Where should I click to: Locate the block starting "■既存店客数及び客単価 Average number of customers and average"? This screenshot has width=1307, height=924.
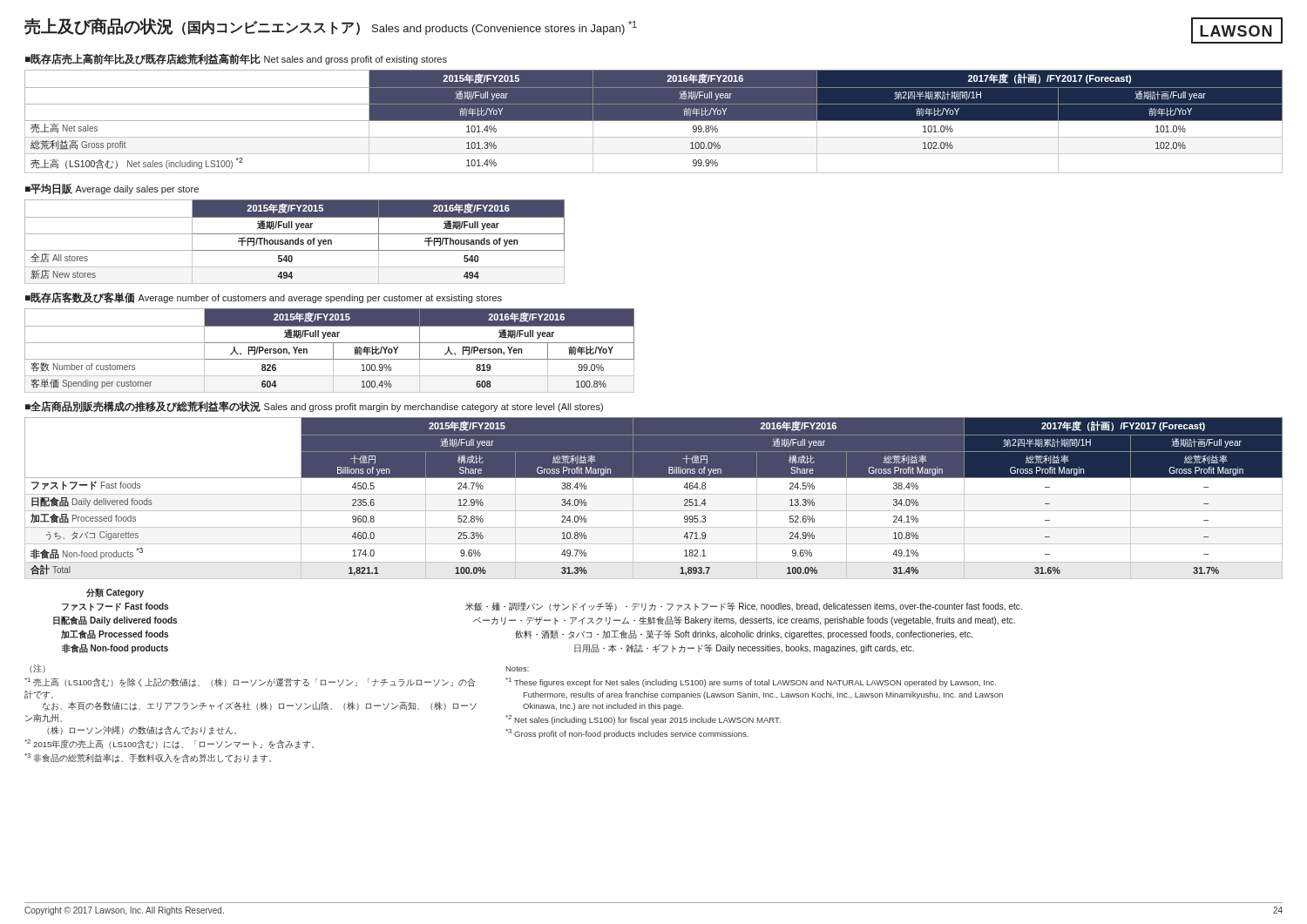[x=263, y=297]
